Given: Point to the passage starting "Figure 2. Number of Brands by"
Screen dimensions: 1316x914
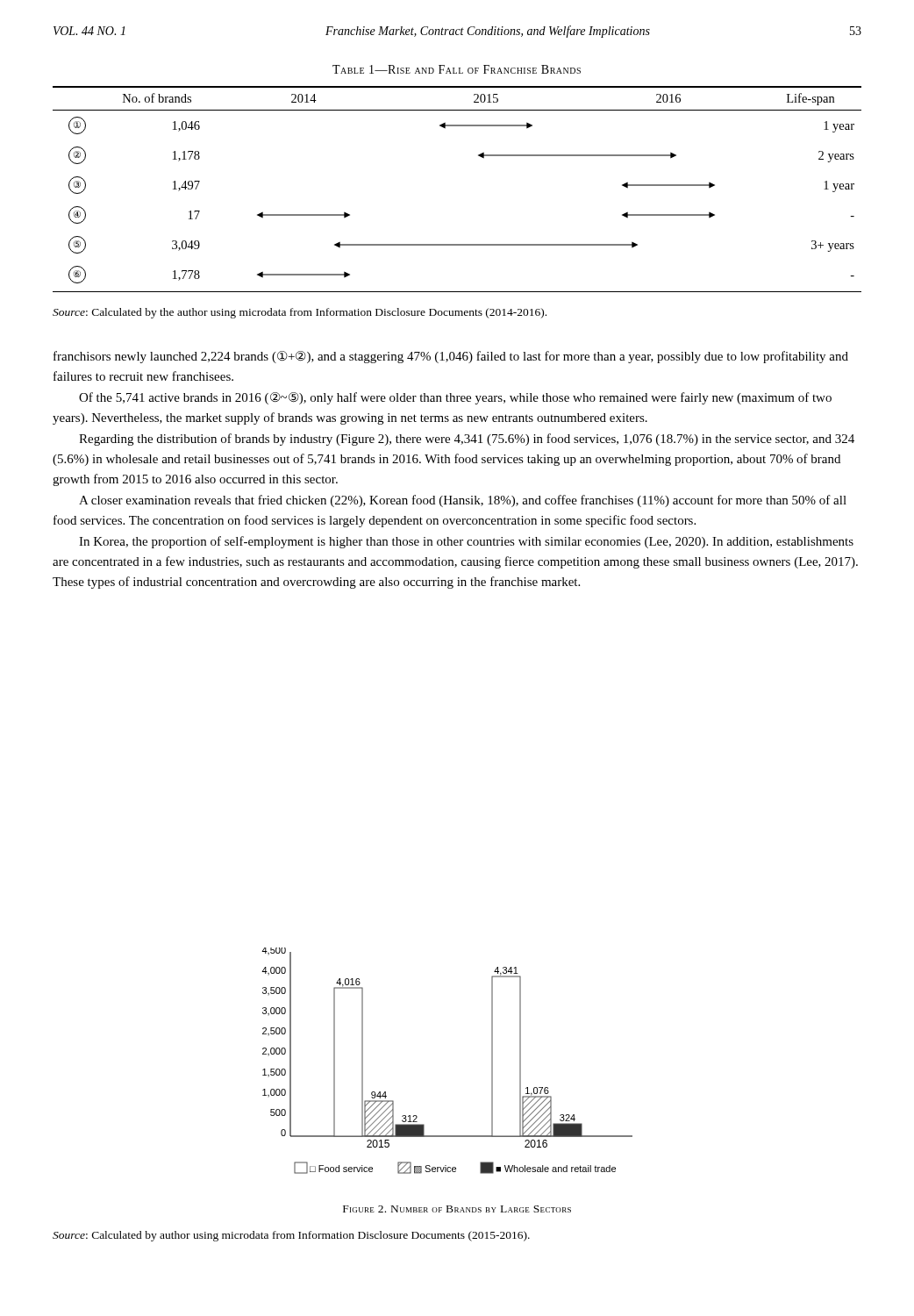Looking at the screenshot, I should (457, 1208).
